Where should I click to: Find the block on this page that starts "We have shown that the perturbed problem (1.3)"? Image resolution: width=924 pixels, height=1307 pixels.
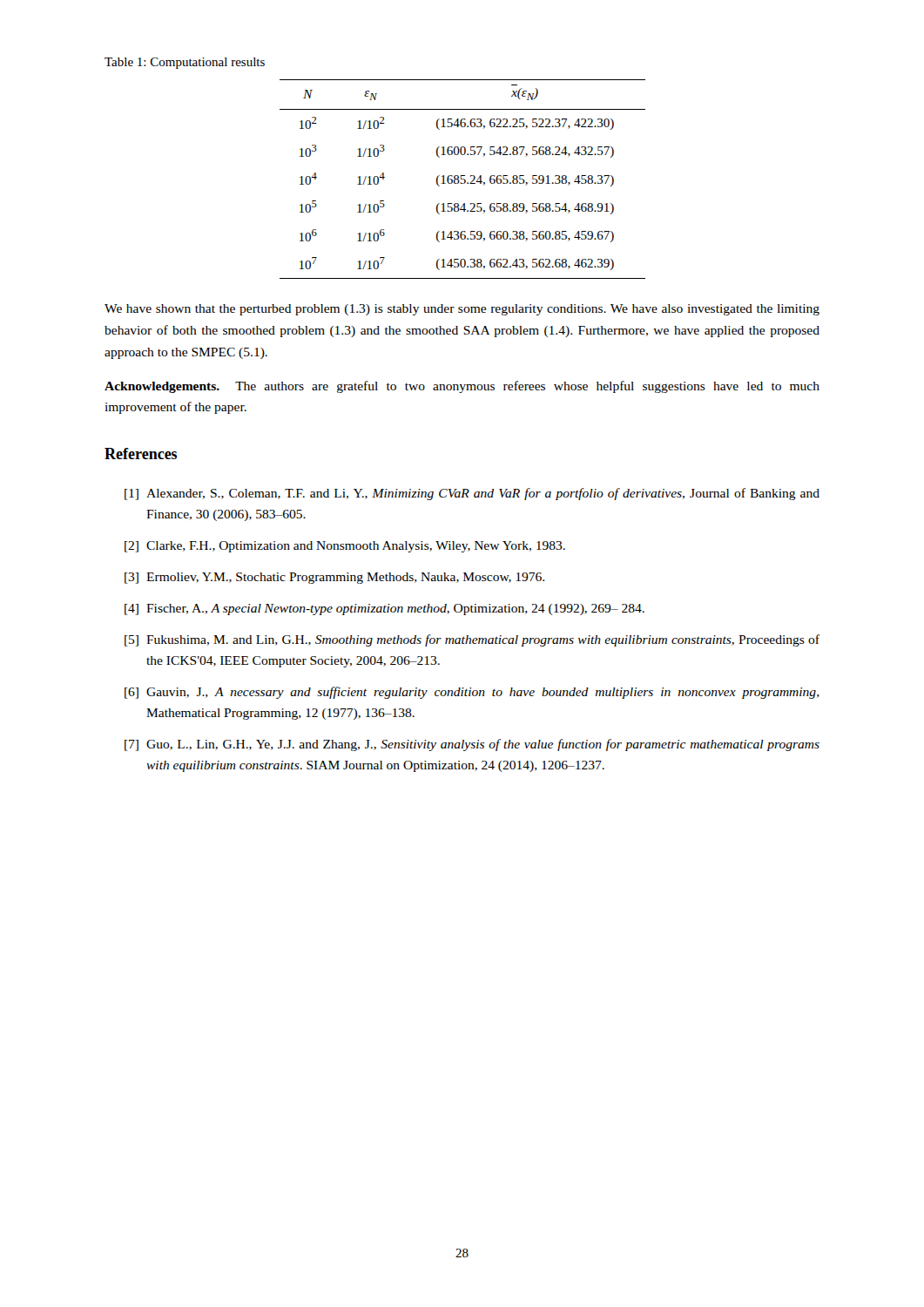point(462,330)
